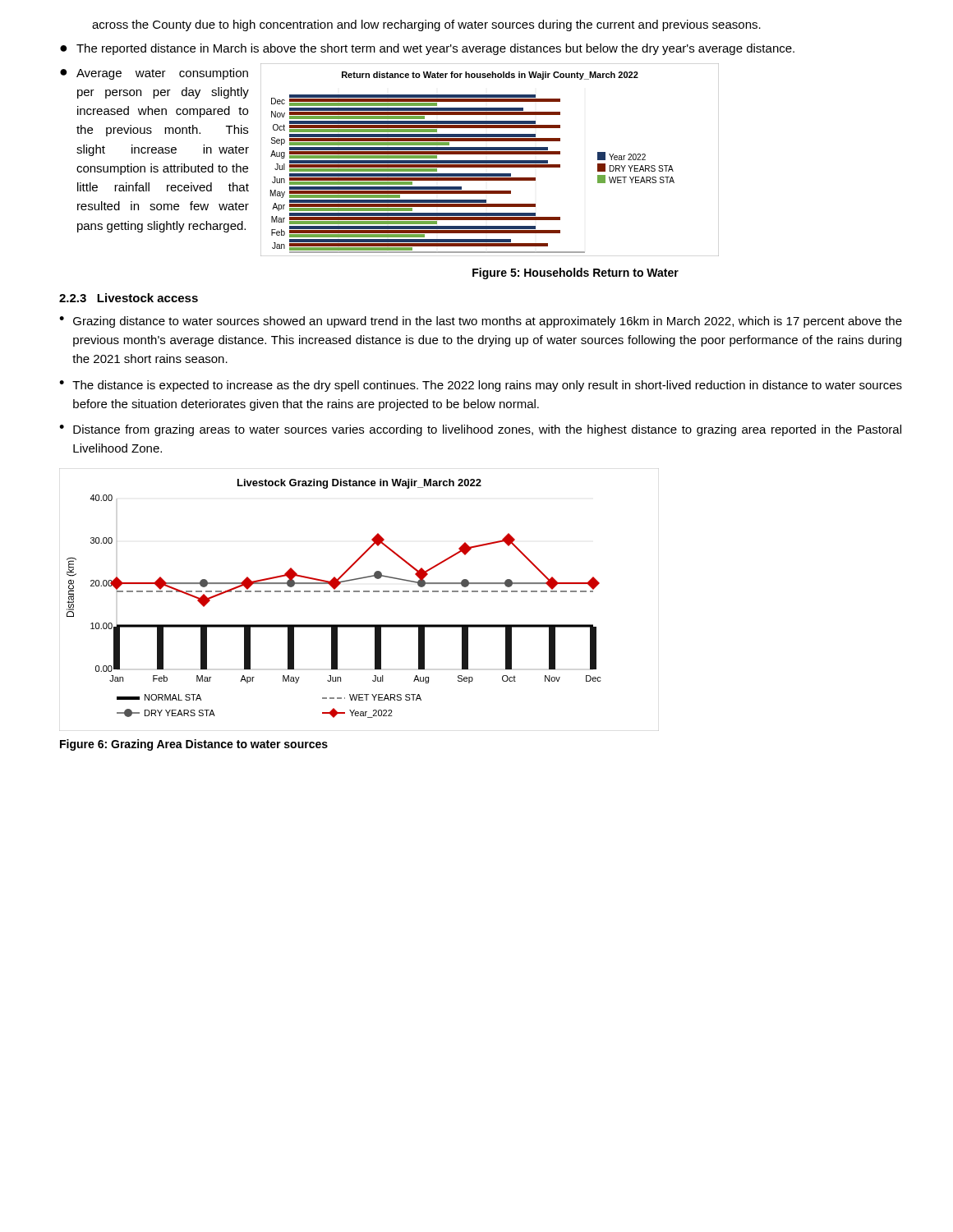
Task: Click on the region starting "across the County due to high concentration"
Action: pyautogui.click(x=427, y=24)
